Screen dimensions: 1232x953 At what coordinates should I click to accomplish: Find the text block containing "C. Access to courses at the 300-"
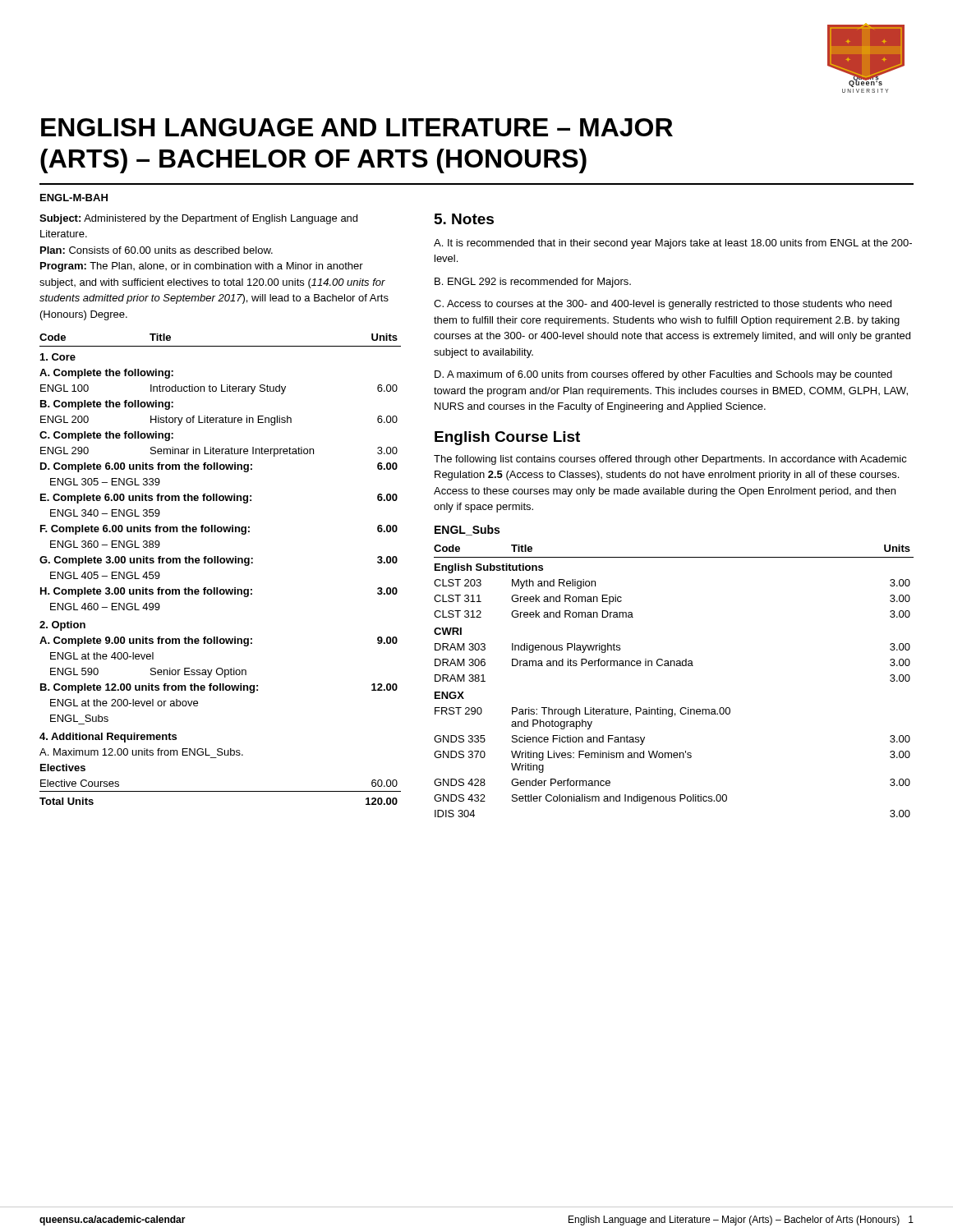(672, 328)
